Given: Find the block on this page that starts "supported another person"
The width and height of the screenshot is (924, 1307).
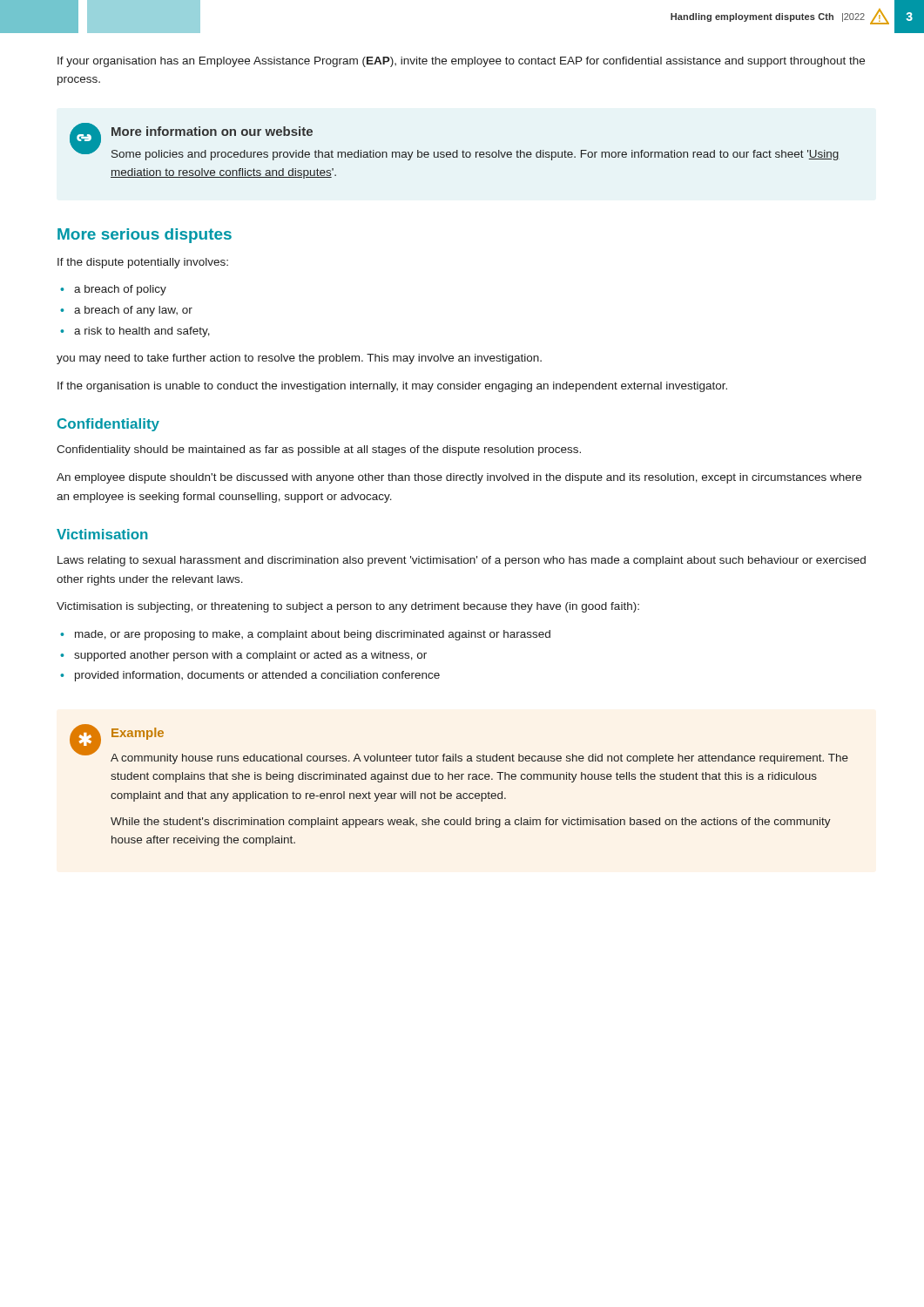Looking at the screenshot, I should [250, 654].
